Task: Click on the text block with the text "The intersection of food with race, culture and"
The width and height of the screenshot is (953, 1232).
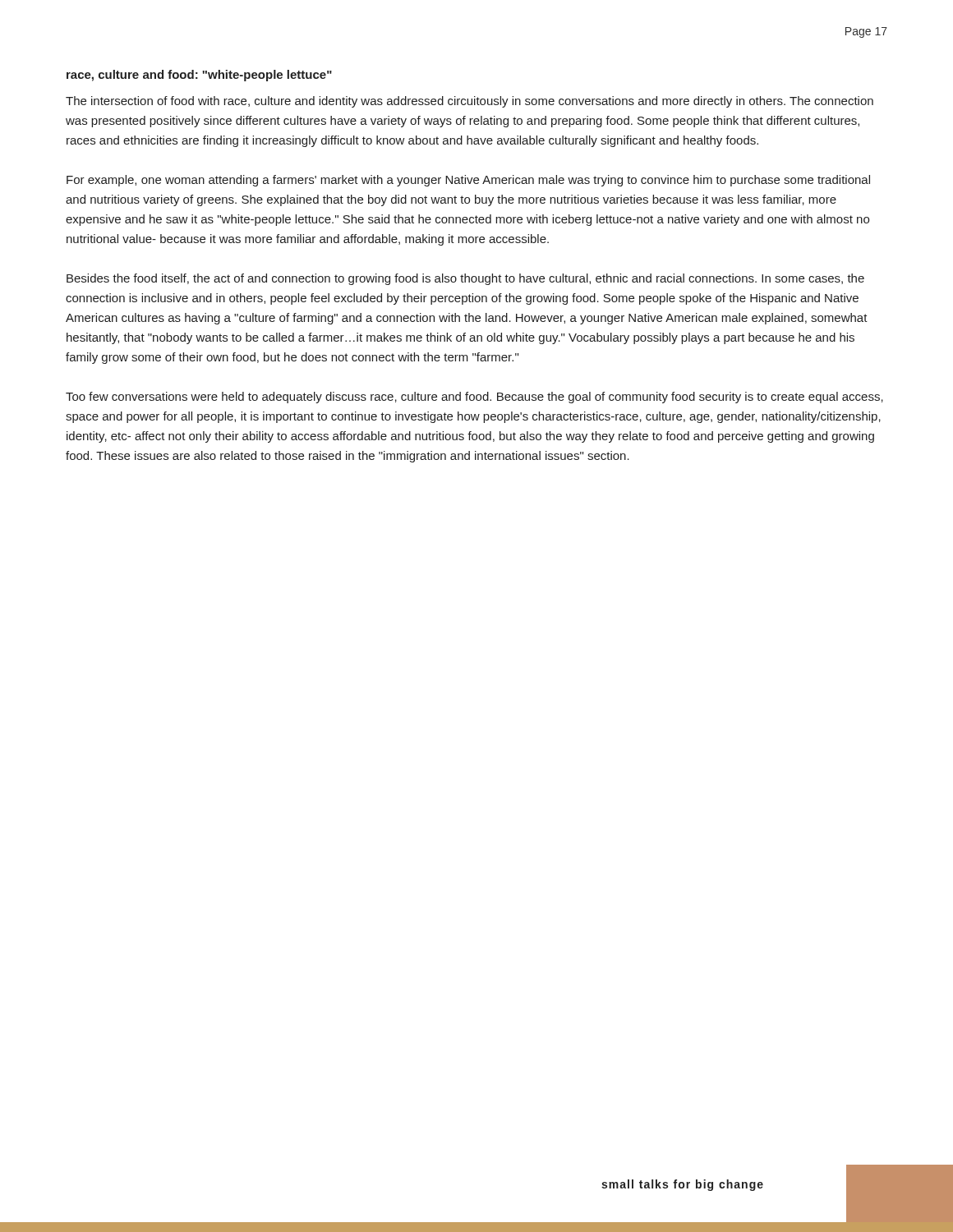Action: pos(470,120)
